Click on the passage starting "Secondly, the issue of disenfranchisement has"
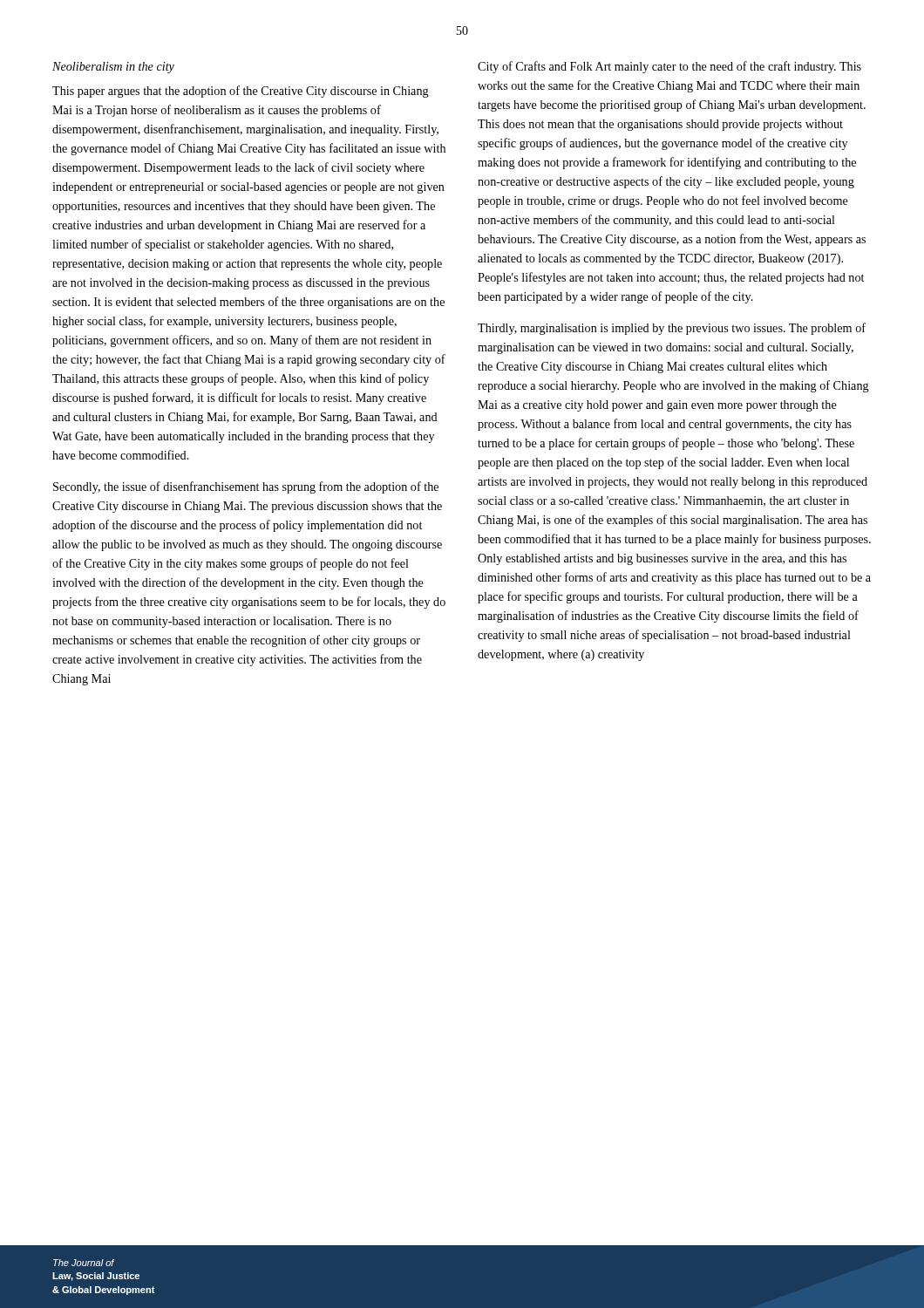This screenshot has height=1308, width=924. 249,583
